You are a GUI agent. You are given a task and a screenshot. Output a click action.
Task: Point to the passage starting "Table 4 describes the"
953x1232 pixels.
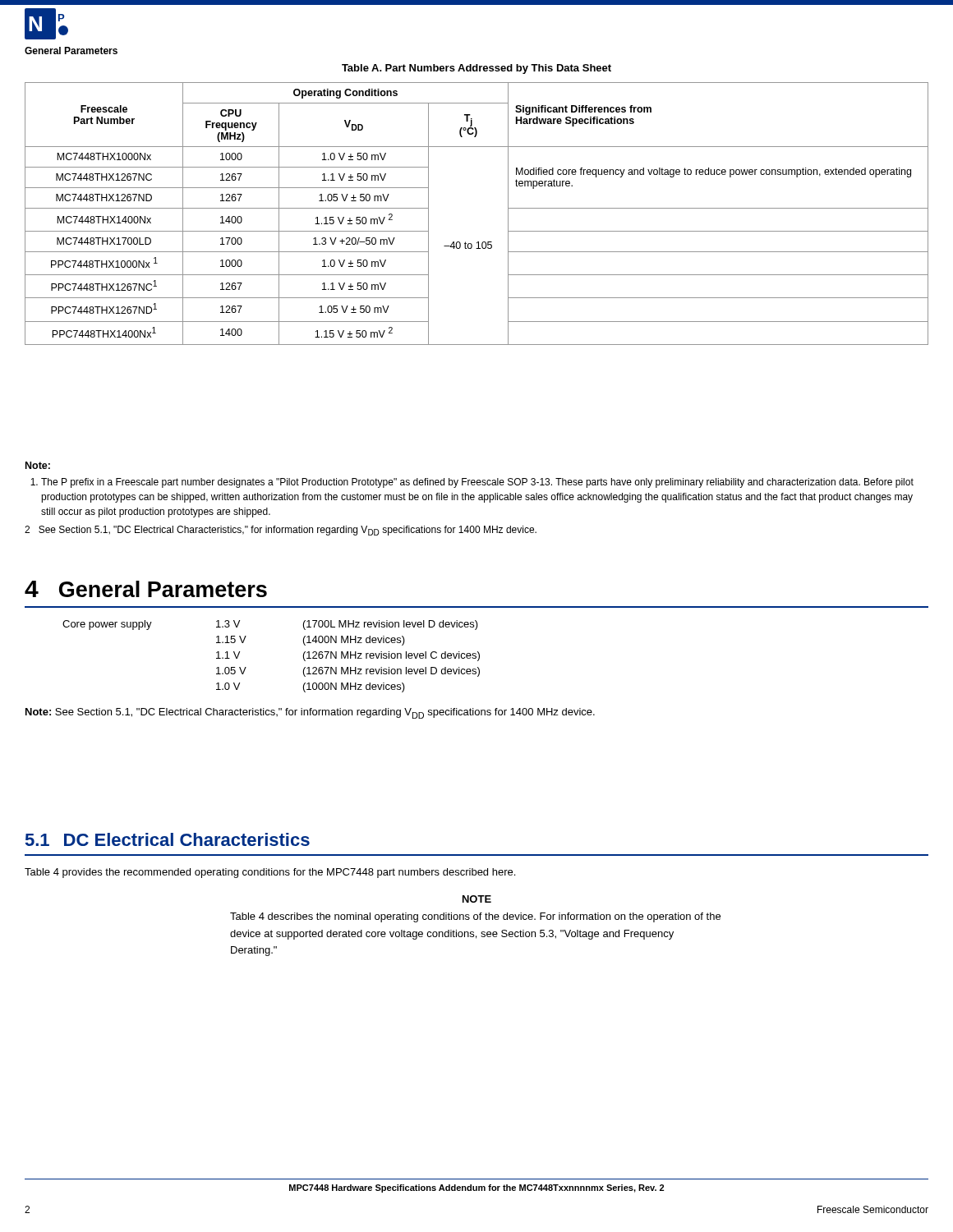(x=476, y=933)
